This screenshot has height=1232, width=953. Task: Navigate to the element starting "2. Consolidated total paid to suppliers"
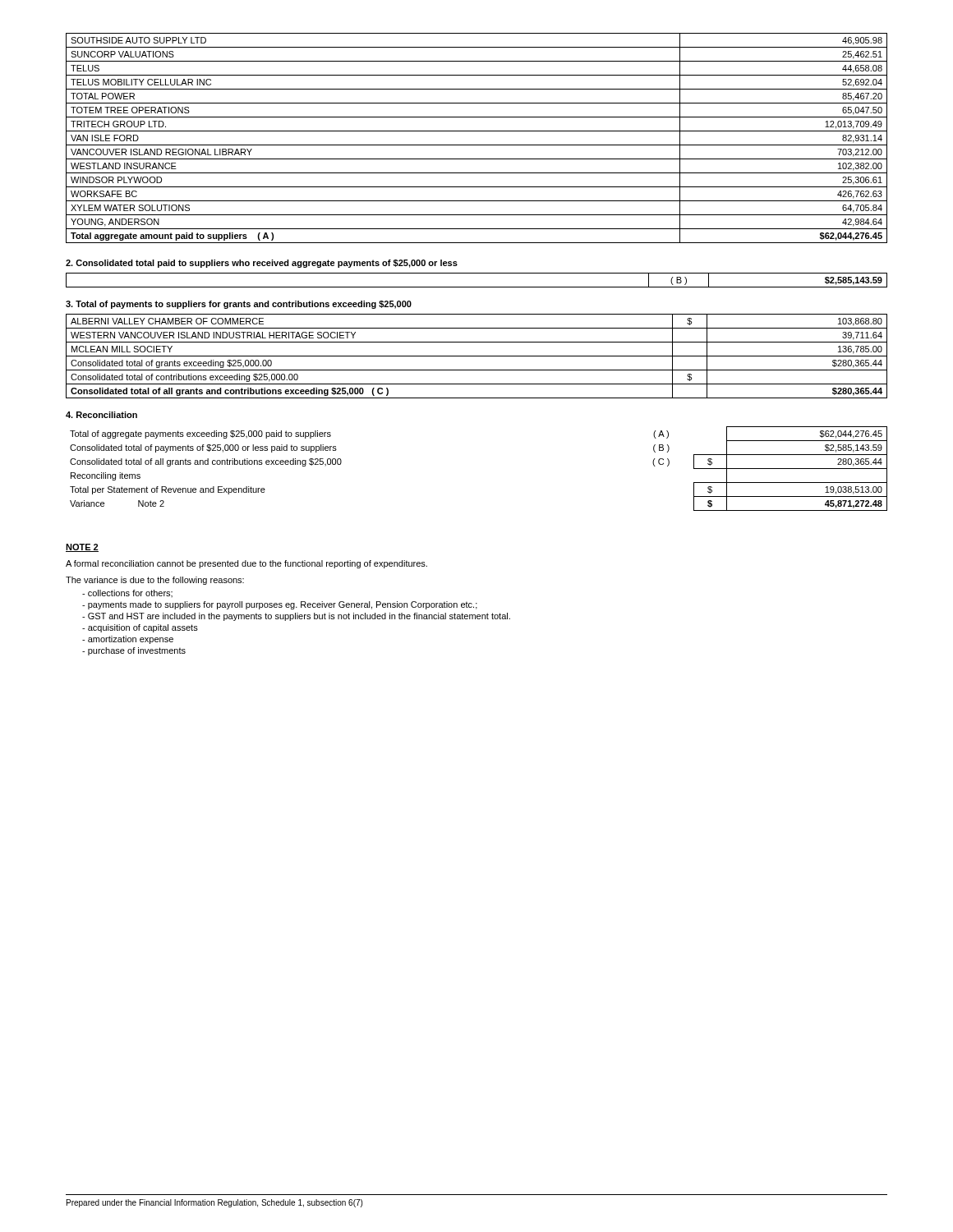coord(262,263)
